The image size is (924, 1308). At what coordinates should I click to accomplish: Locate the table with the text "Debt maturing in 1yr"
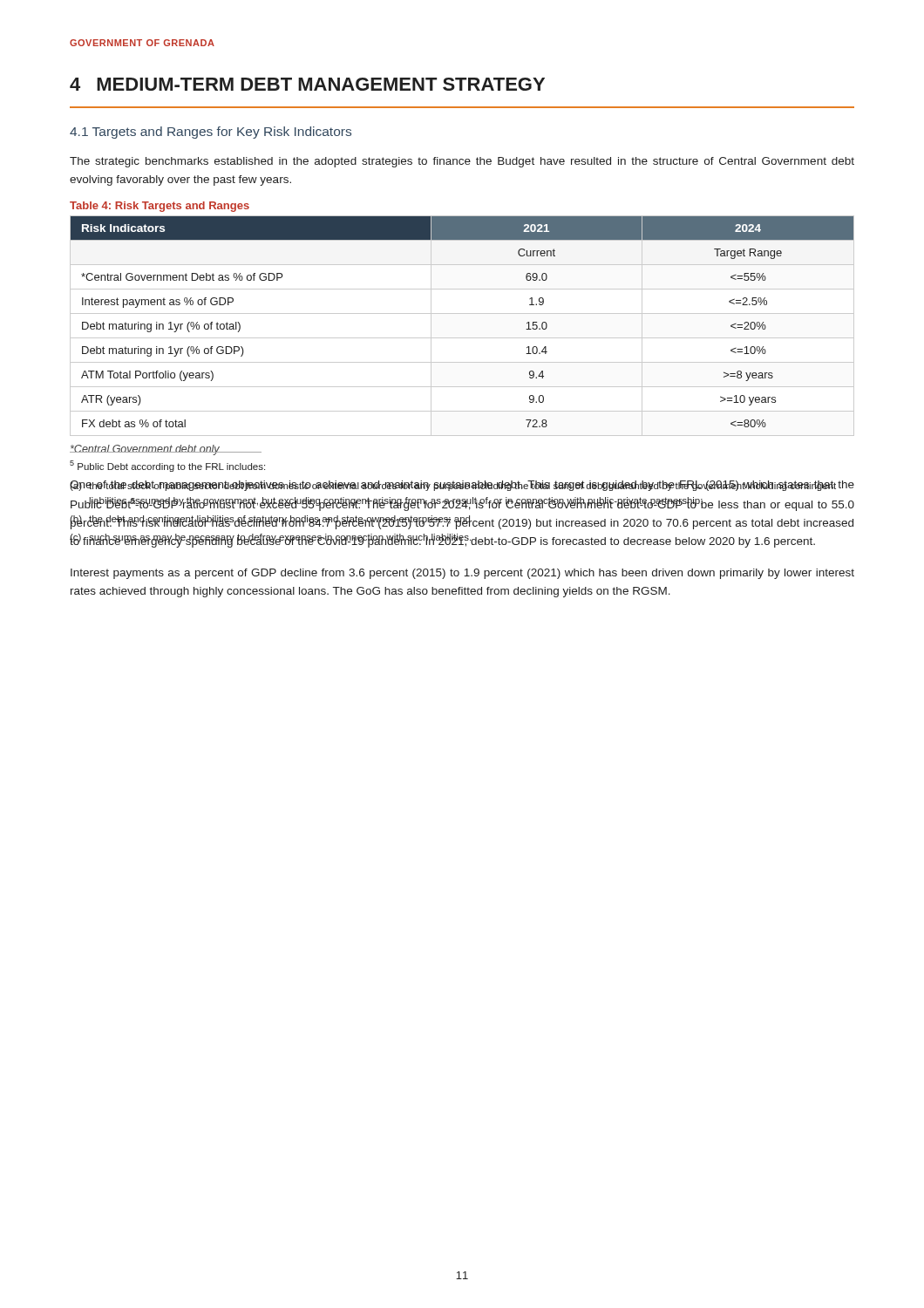[x=462, y=325]
